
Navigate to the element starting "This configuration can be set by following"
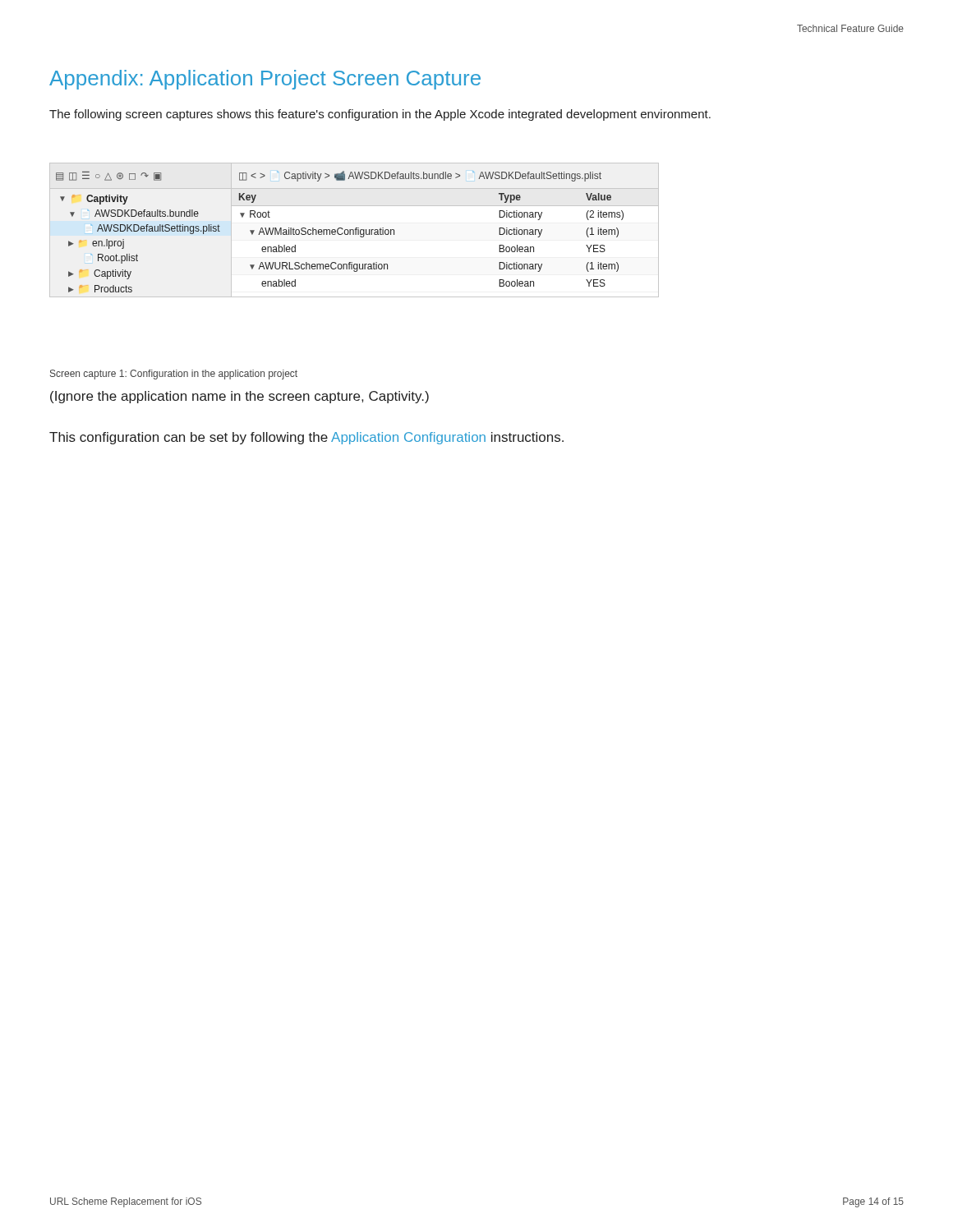(x=307, y=437)
